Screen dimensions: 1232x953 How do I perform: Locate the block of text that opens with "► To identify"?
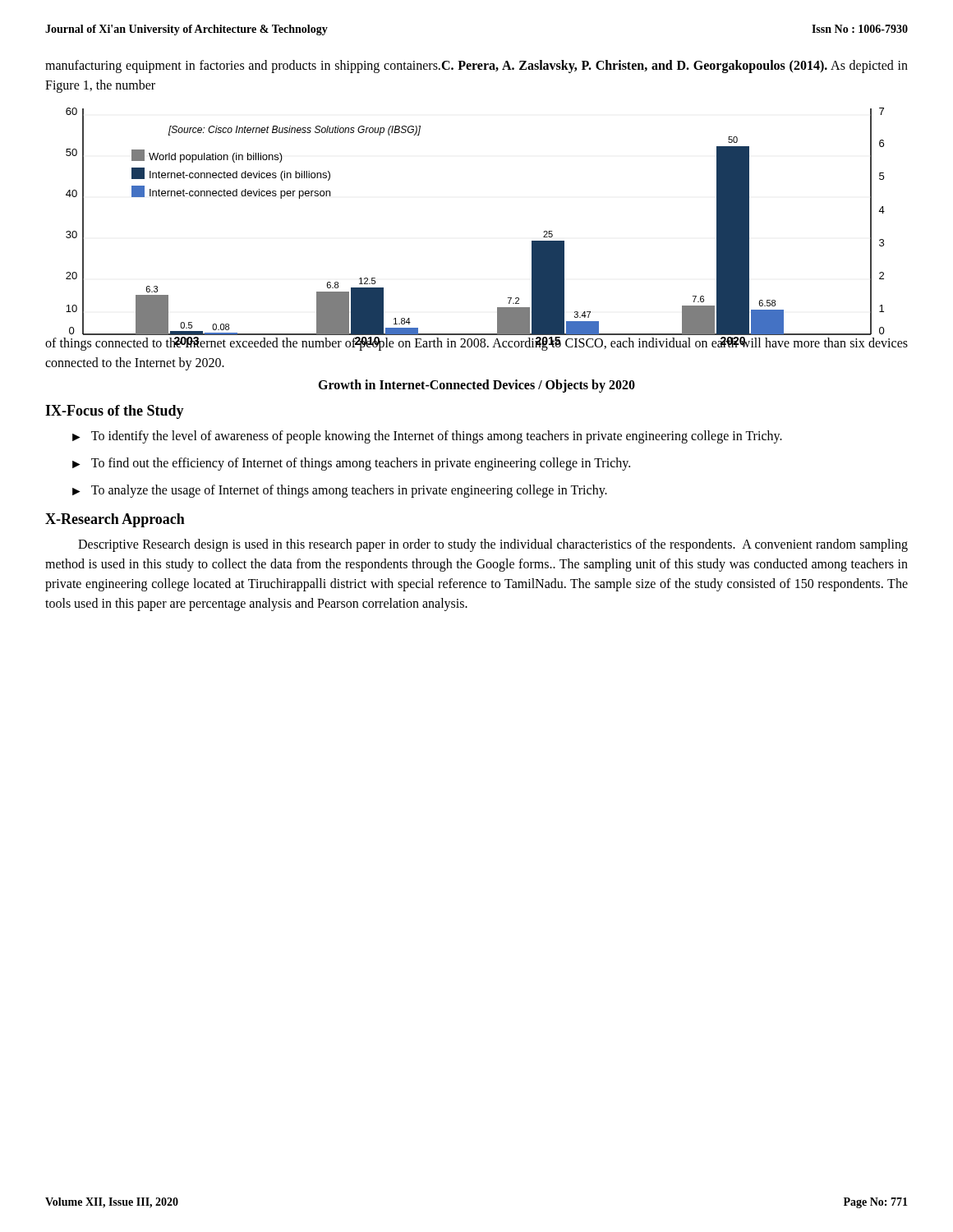point(489,437)
